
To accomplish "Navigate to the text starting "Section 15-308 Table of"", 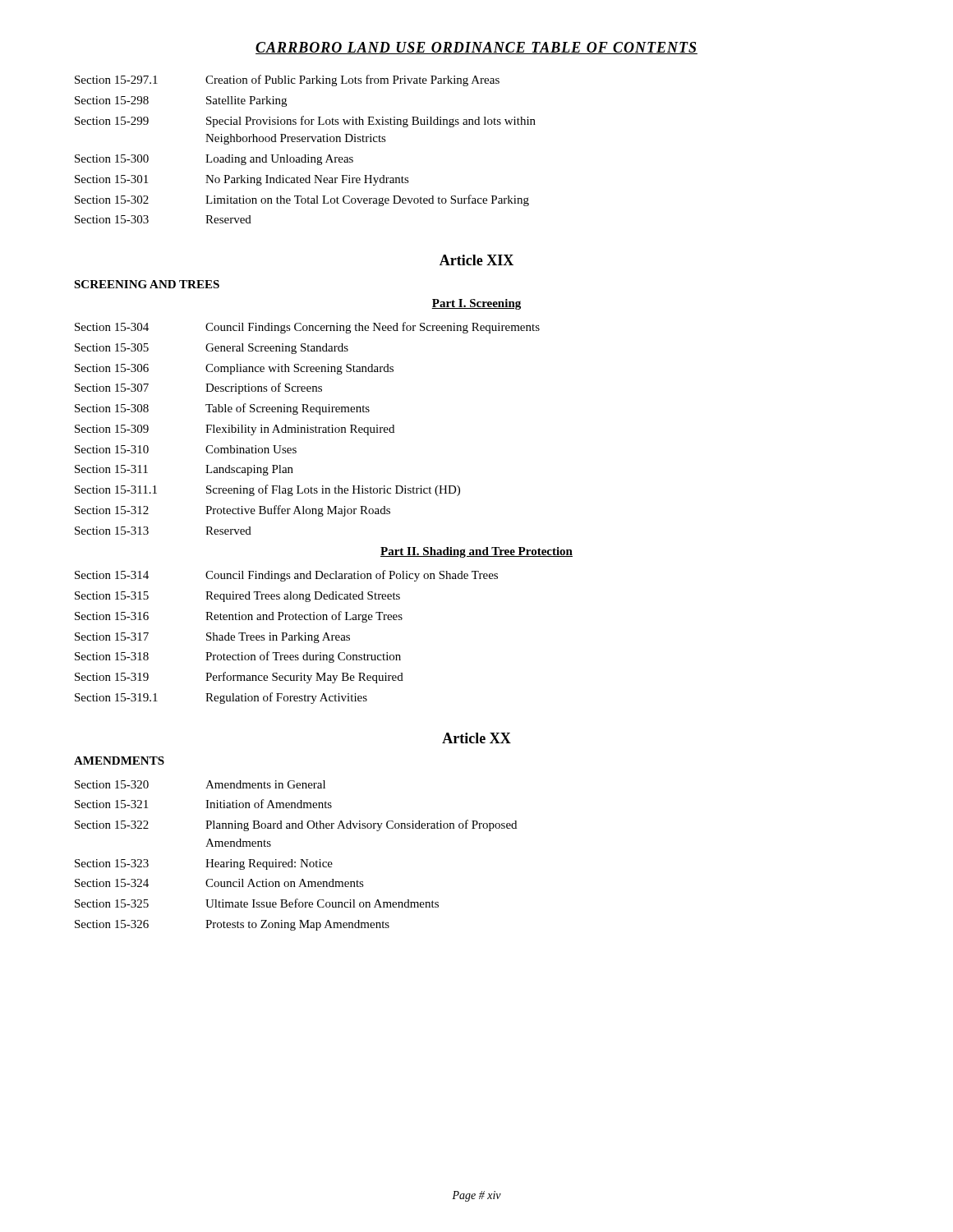I will [222, 409].
